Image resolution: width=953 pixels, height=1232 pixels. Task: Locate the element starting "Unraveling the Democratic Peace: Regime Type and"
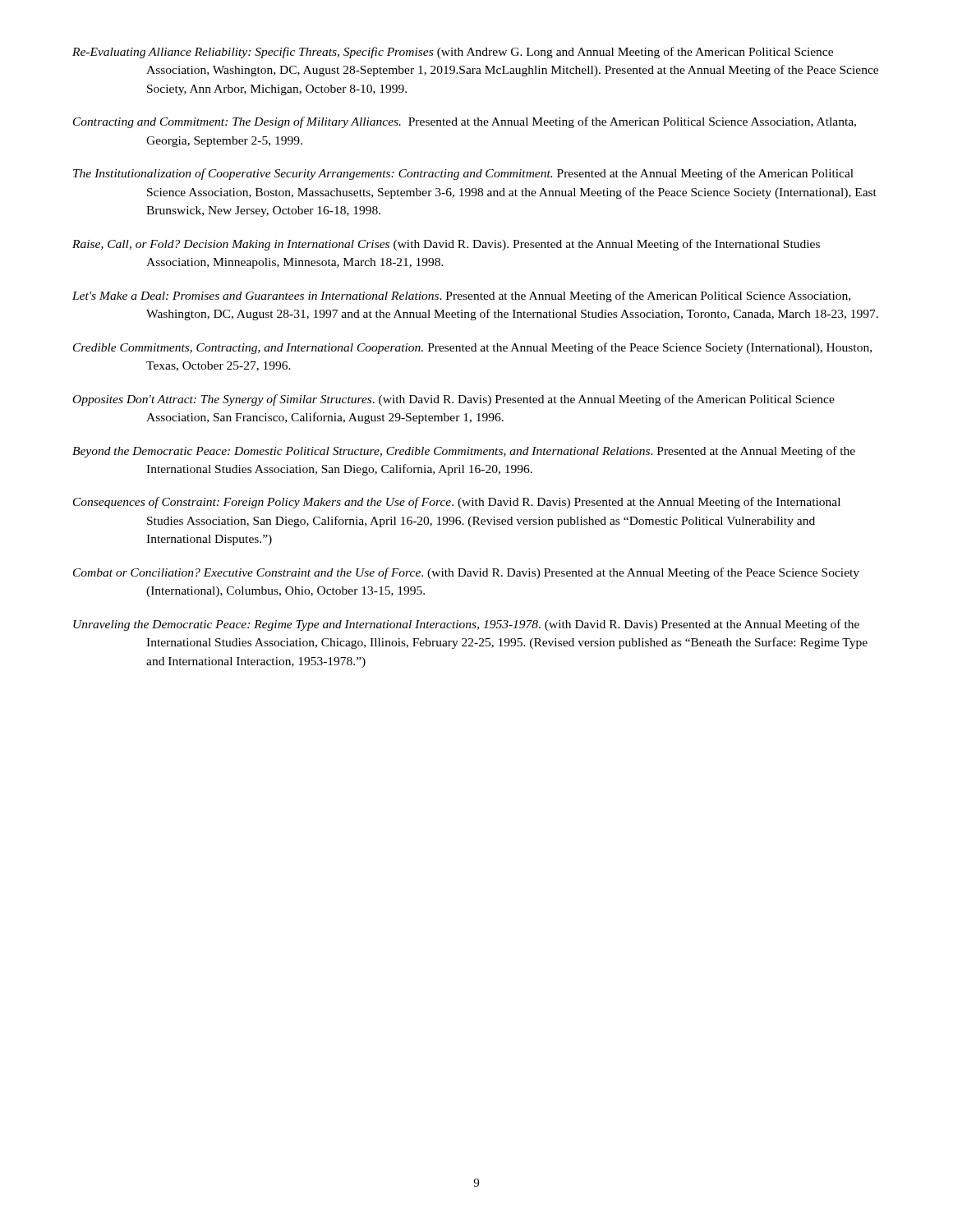coord(470,642)
